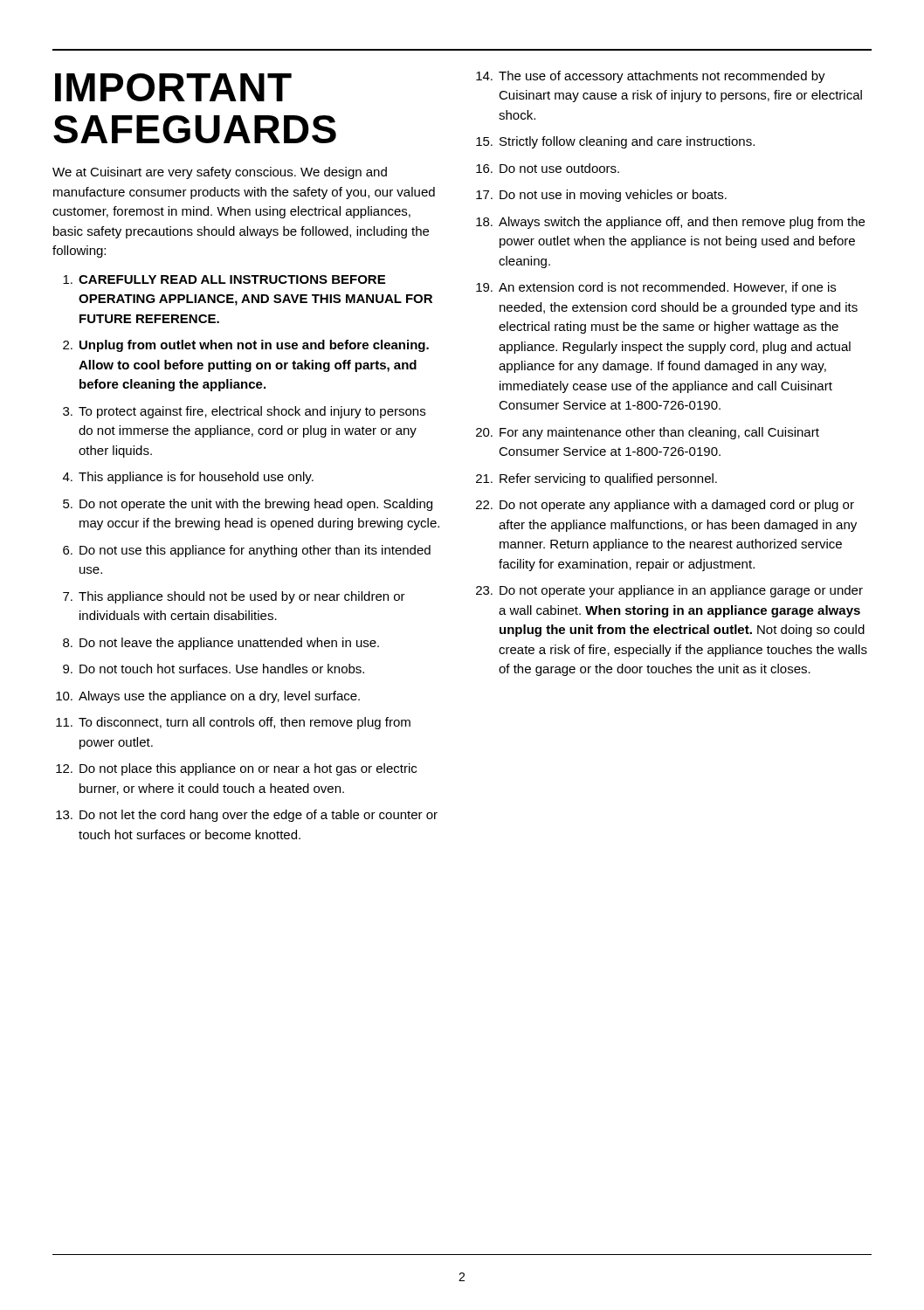The width and height of the screenshot is (924, 1310).
Task: Point to the block starting "16. Do not use outdoors."
Action: 548,168
